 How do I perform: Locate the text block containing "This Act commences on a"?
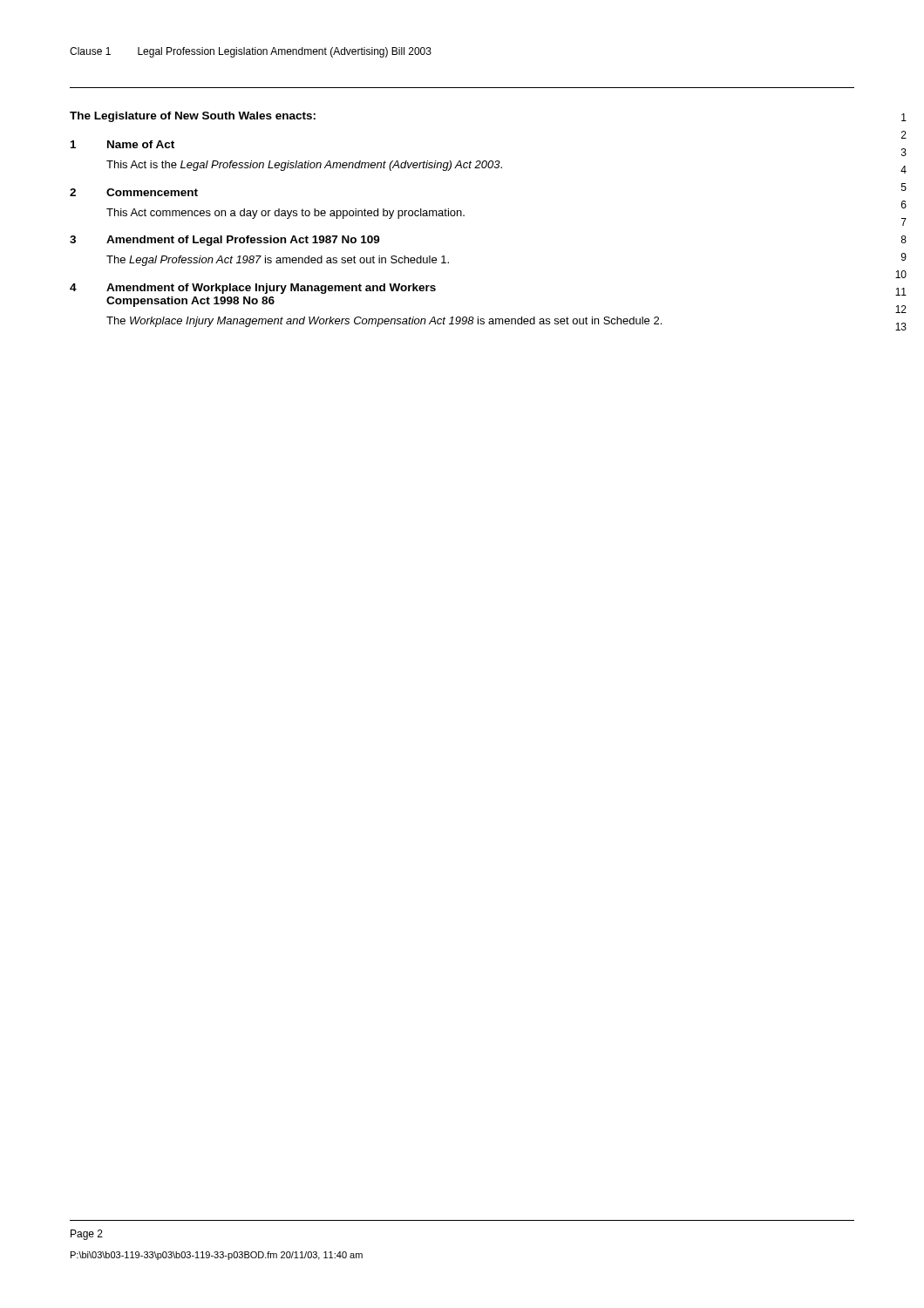463,212
